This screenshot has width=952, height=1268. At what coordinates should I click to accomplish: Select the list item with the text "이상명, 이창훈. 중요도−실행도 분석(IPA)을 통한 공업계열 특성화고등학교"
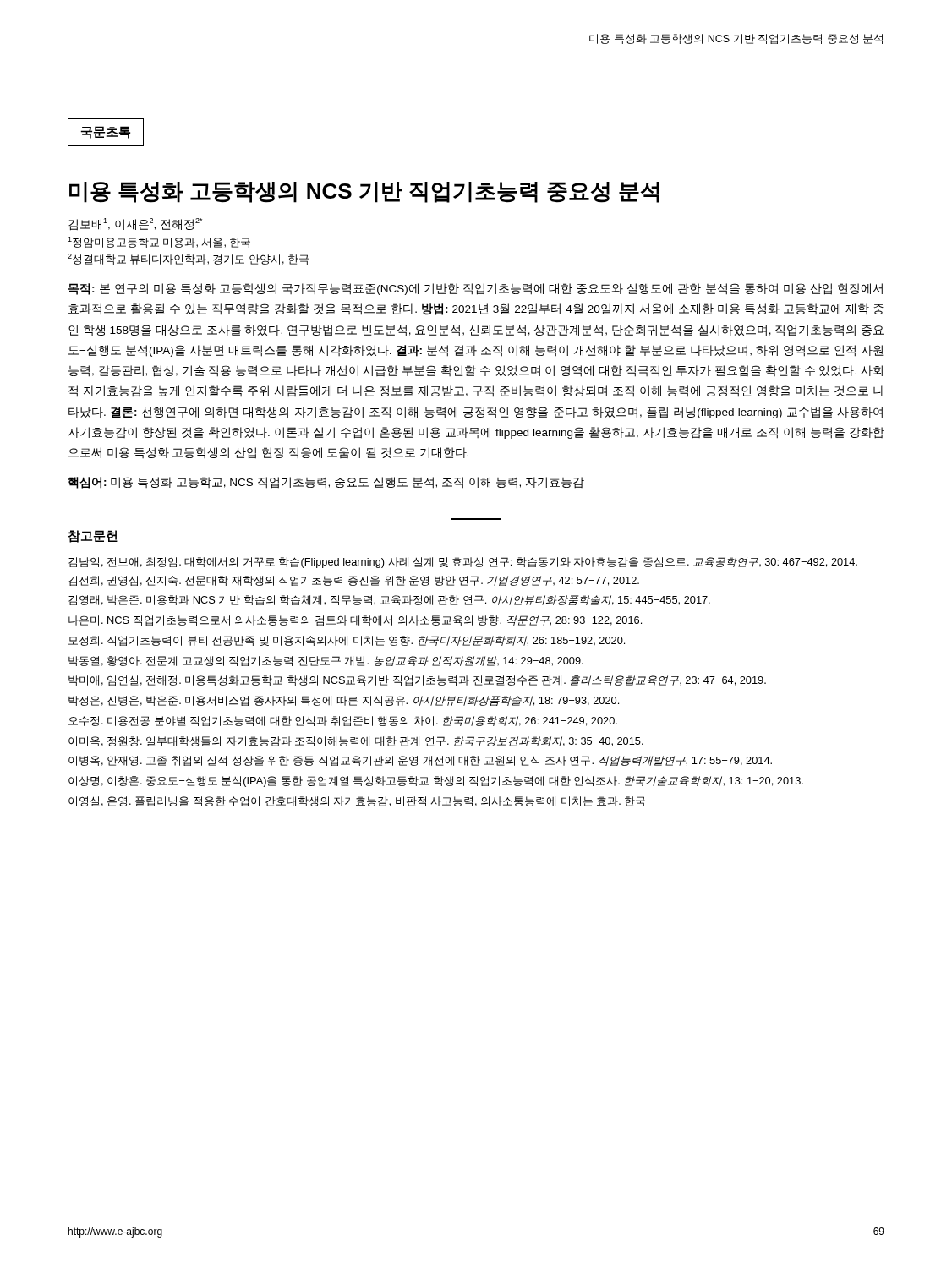(436, 781)
